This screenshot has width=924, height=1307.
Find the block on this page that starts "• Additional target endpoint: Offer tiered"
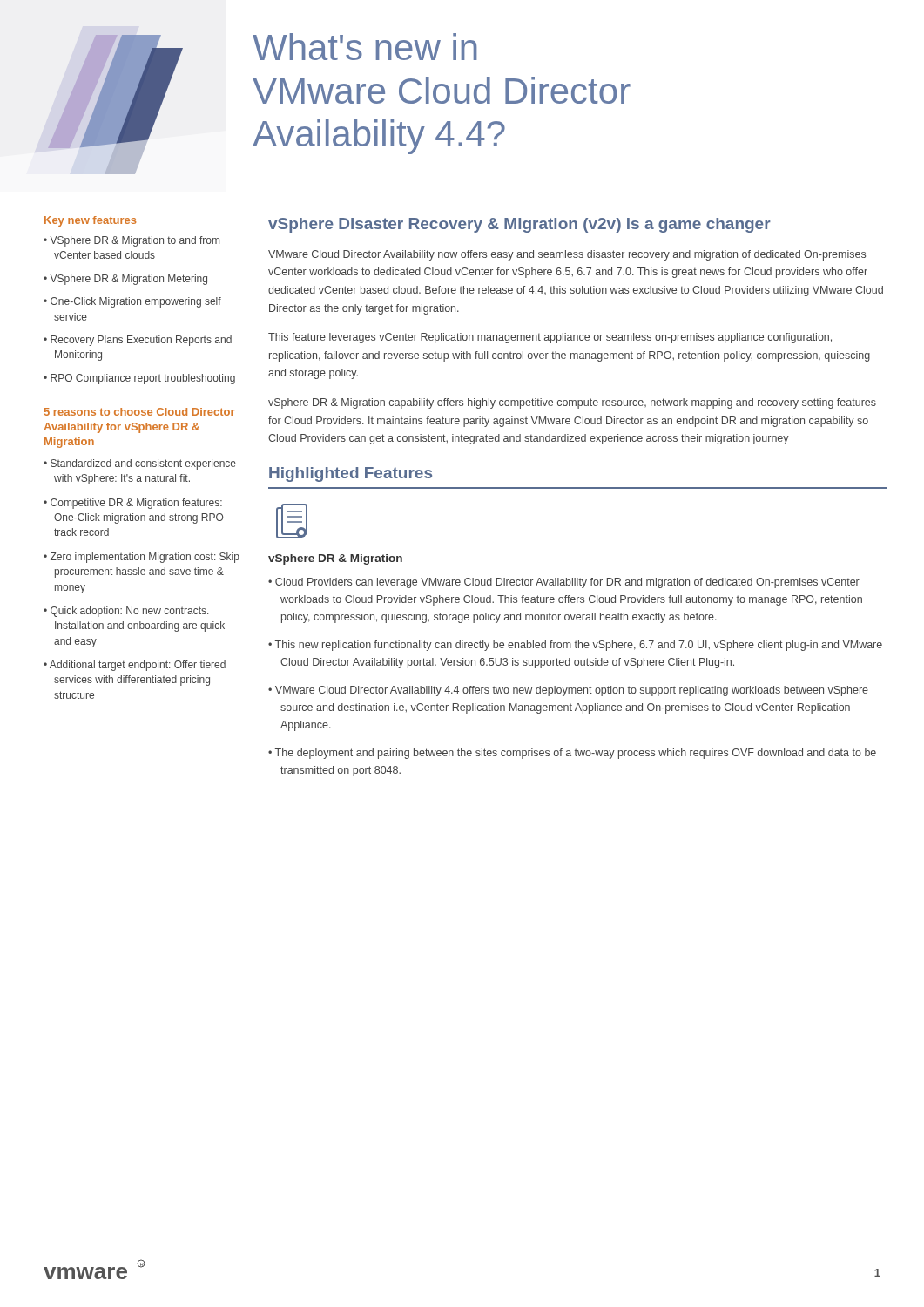click(x=135, y=680)
